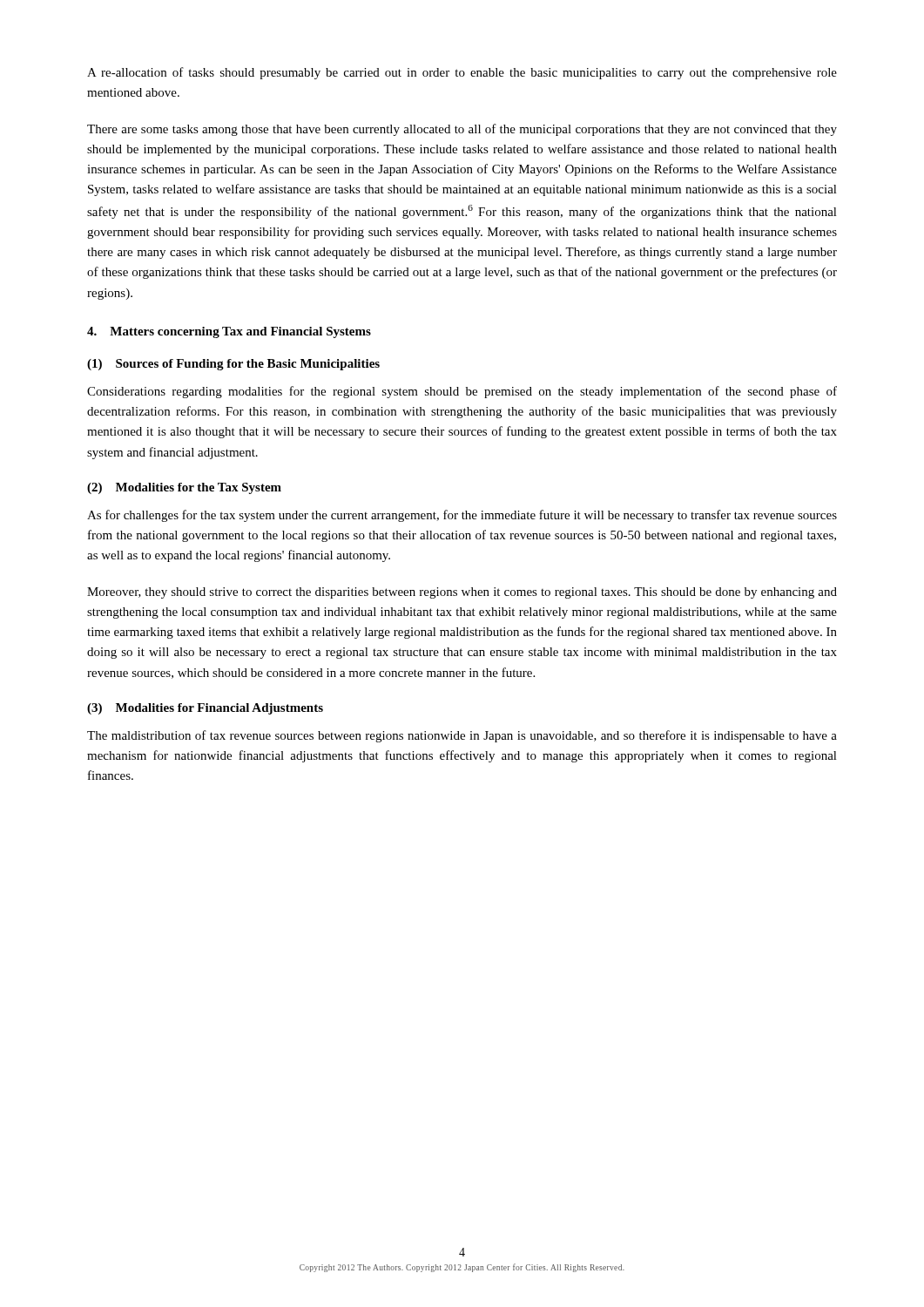
Task: Find the text block starting "(3) Modalities for Financial Adjustments"
Action: coord(205,707)
